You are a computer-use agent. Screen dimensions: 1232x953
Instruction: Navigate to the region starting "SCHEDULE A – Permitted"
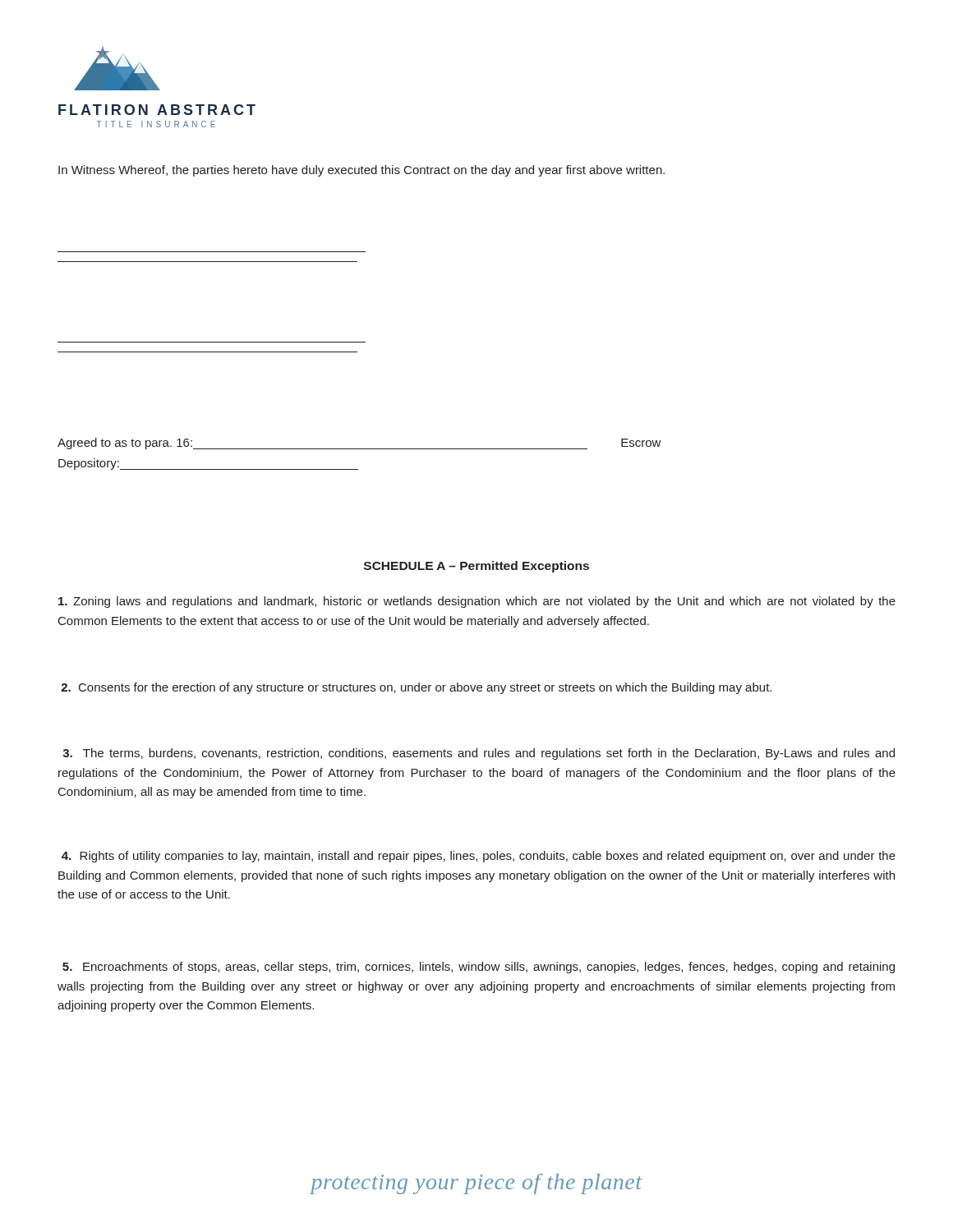(476, 565)
